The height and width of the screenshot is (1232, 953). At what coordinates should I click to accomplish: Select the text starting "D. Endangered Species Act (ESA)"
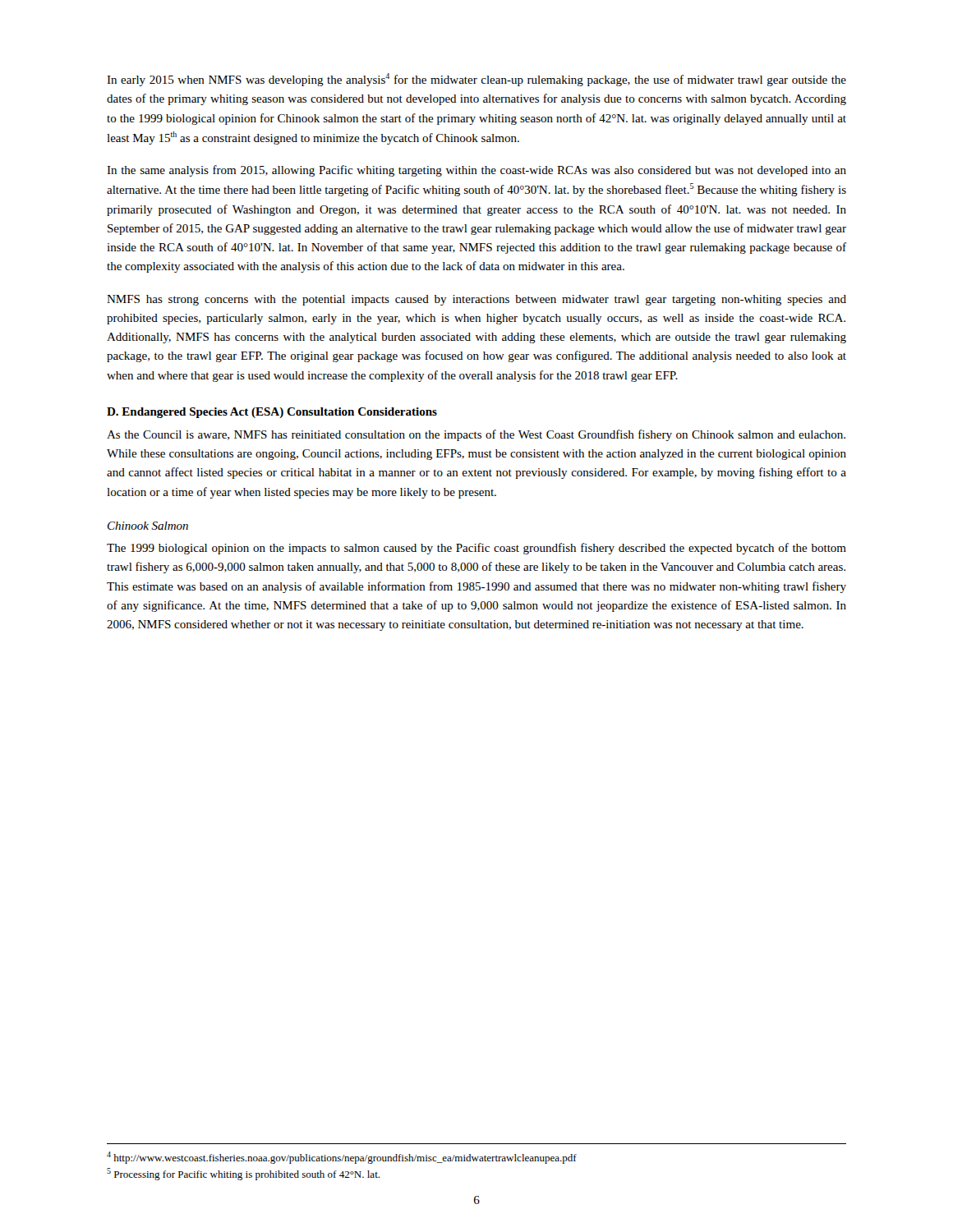coord(272,411)
